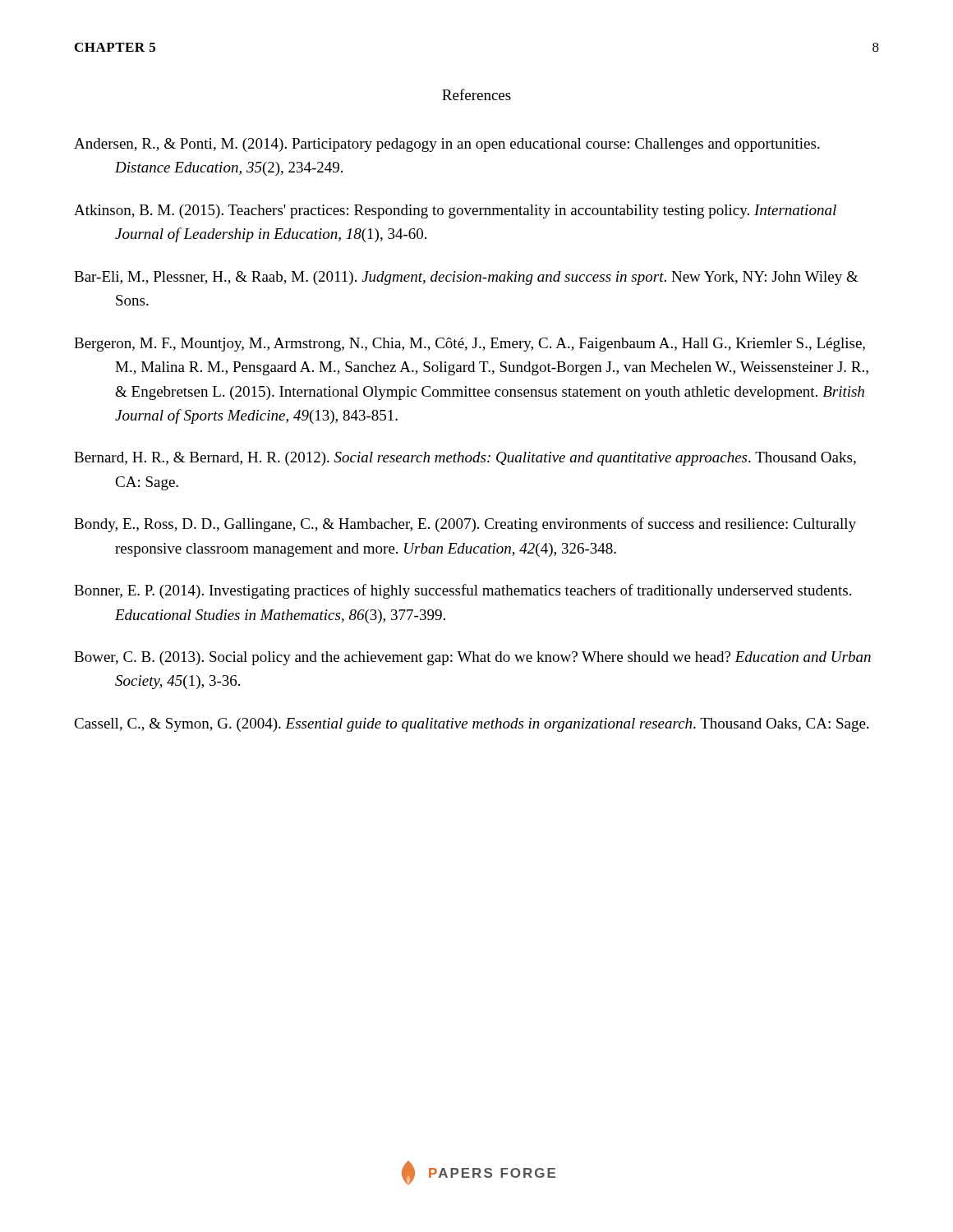Select the list item containing "Andersen, R., & Ponti,"
Viewport: 953px width, 1232px height.
pos(447,155)
